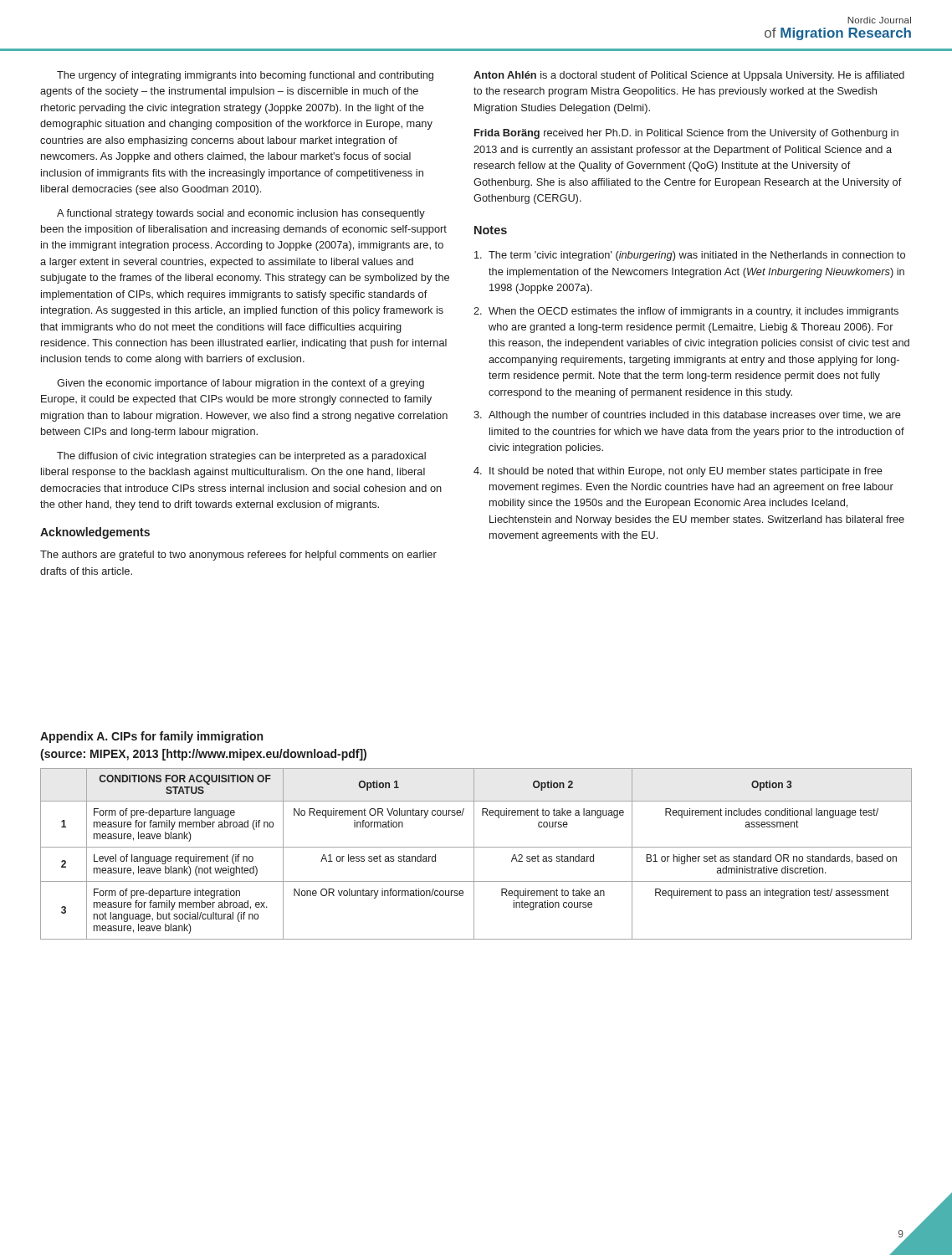Select the table that reads "Requirement to take a"
This screenshot has height=1255, width=952.
pos(476,854)
